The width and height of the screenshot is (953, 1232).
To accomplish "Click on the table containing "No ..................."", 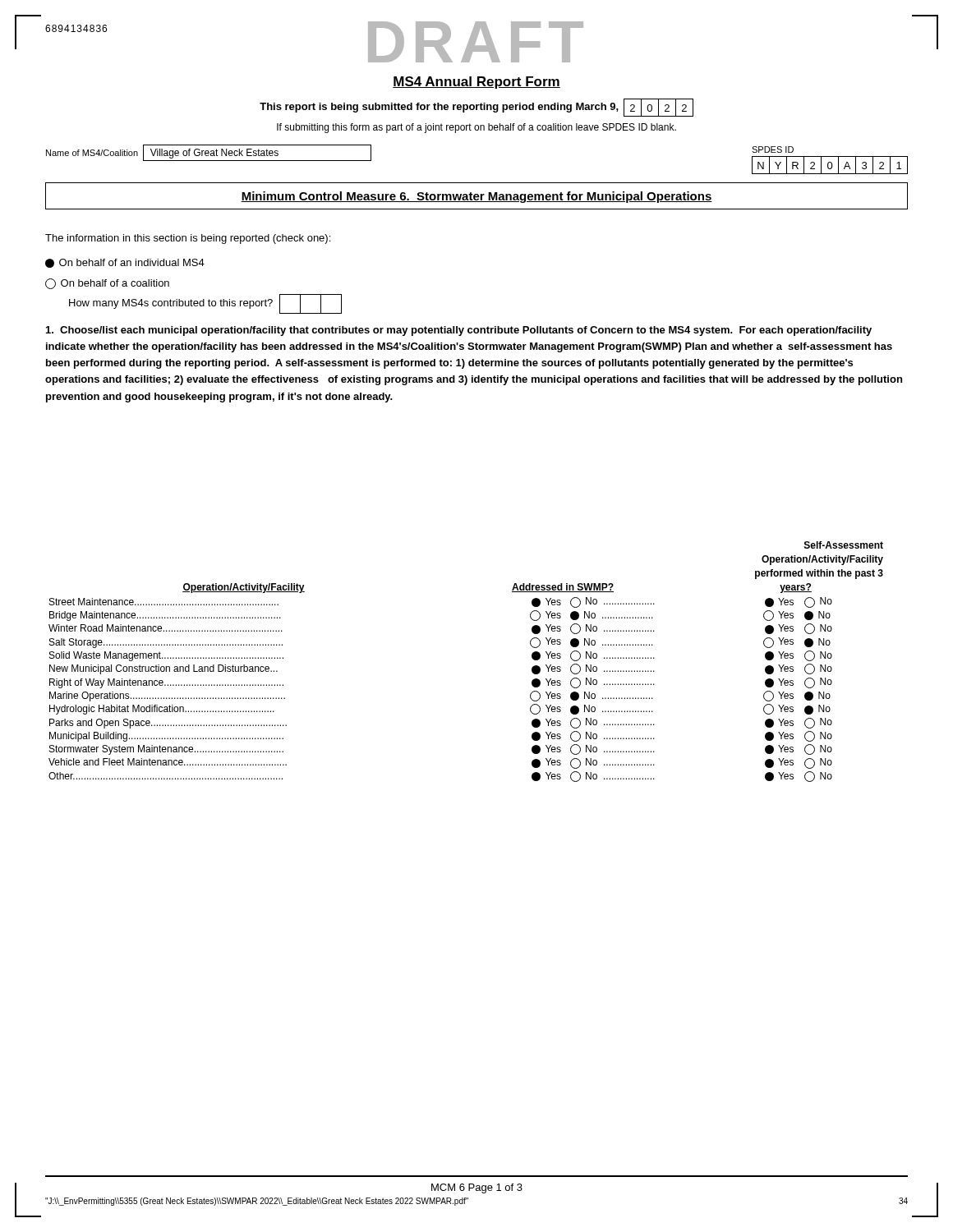I will click(x=476, y=661).
